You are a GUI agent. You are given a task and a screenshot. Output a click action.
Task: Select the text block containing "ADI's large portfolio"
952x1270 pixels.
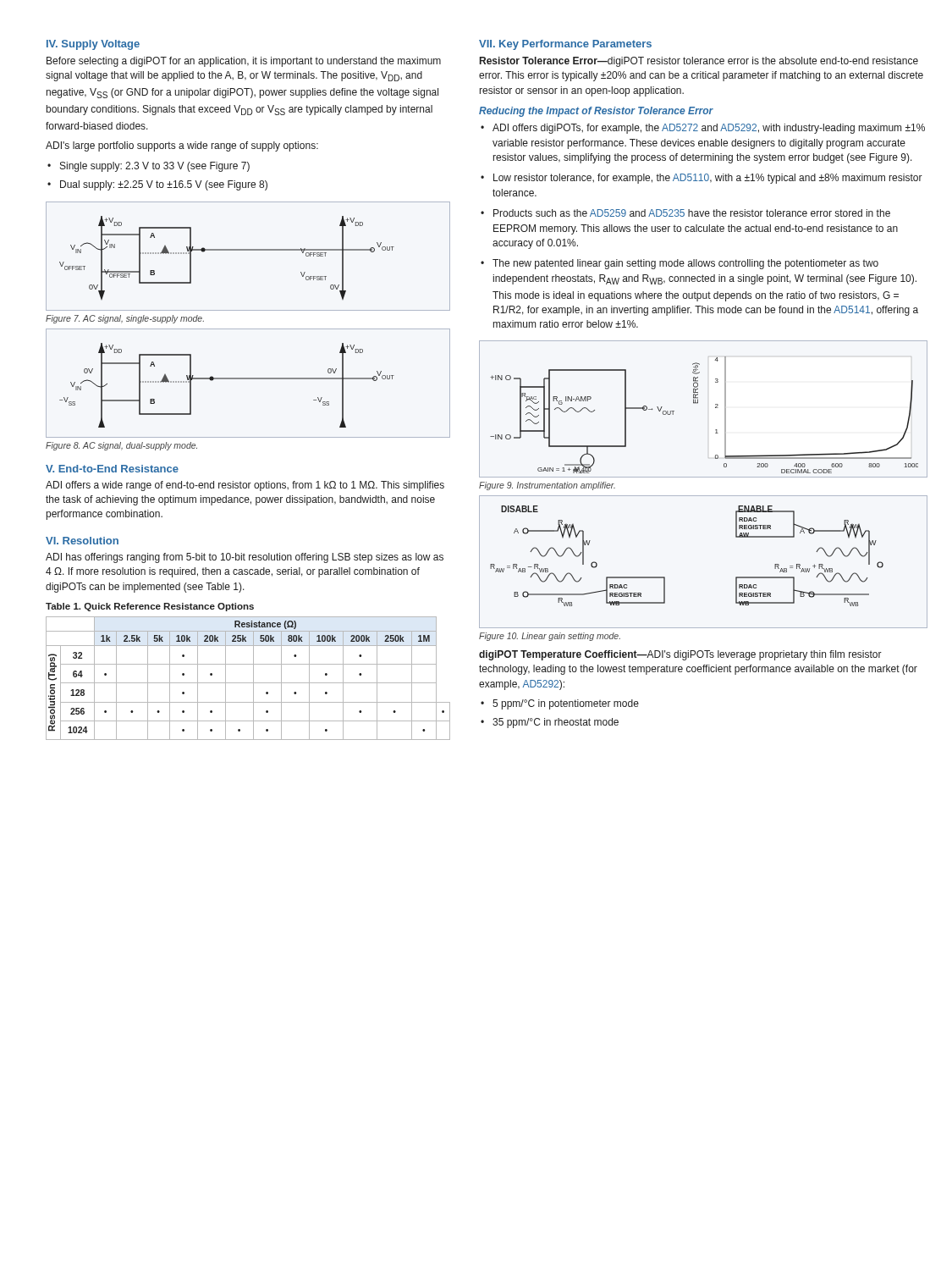(x=182, y=146)
